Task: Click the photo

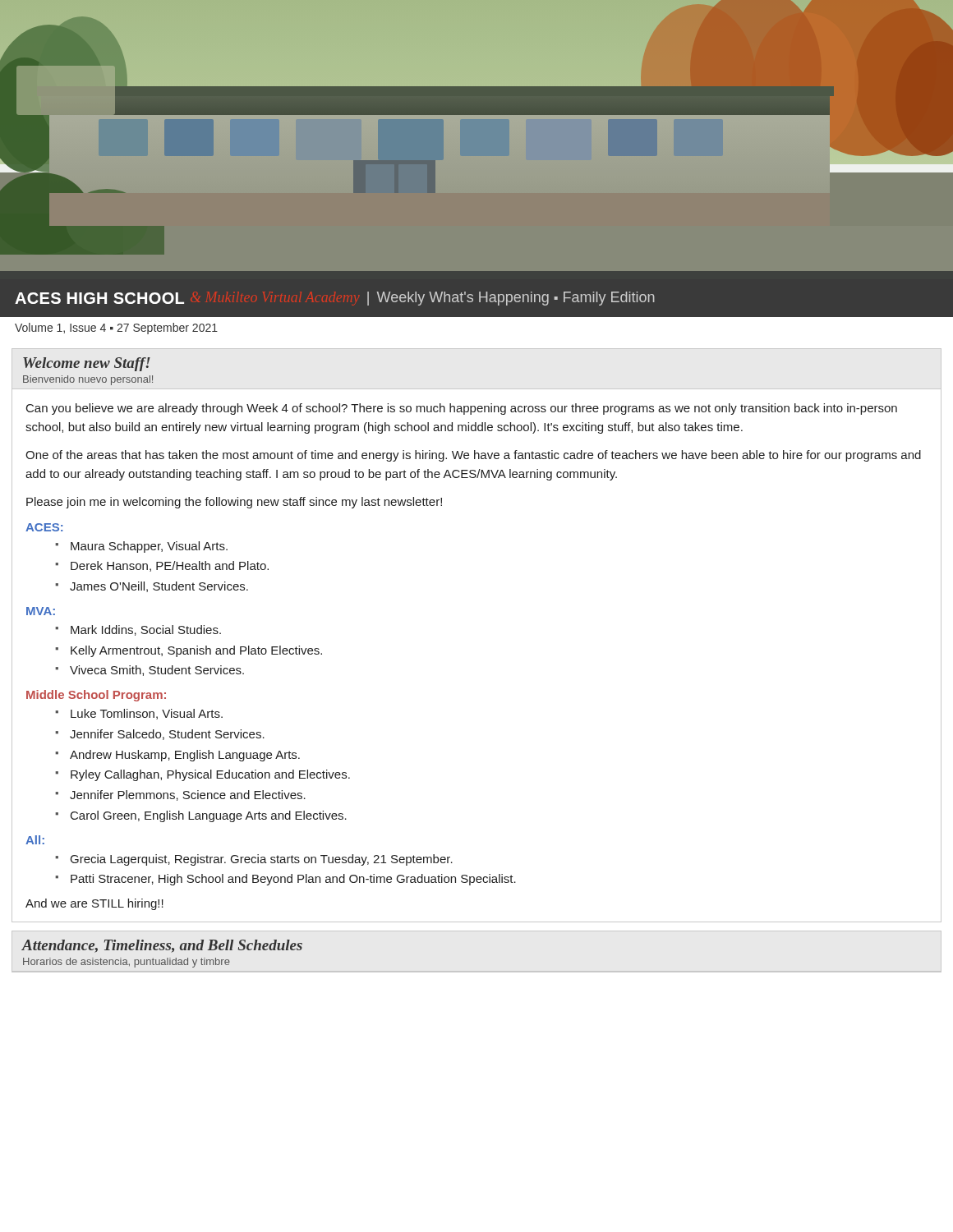Action: 476,140
